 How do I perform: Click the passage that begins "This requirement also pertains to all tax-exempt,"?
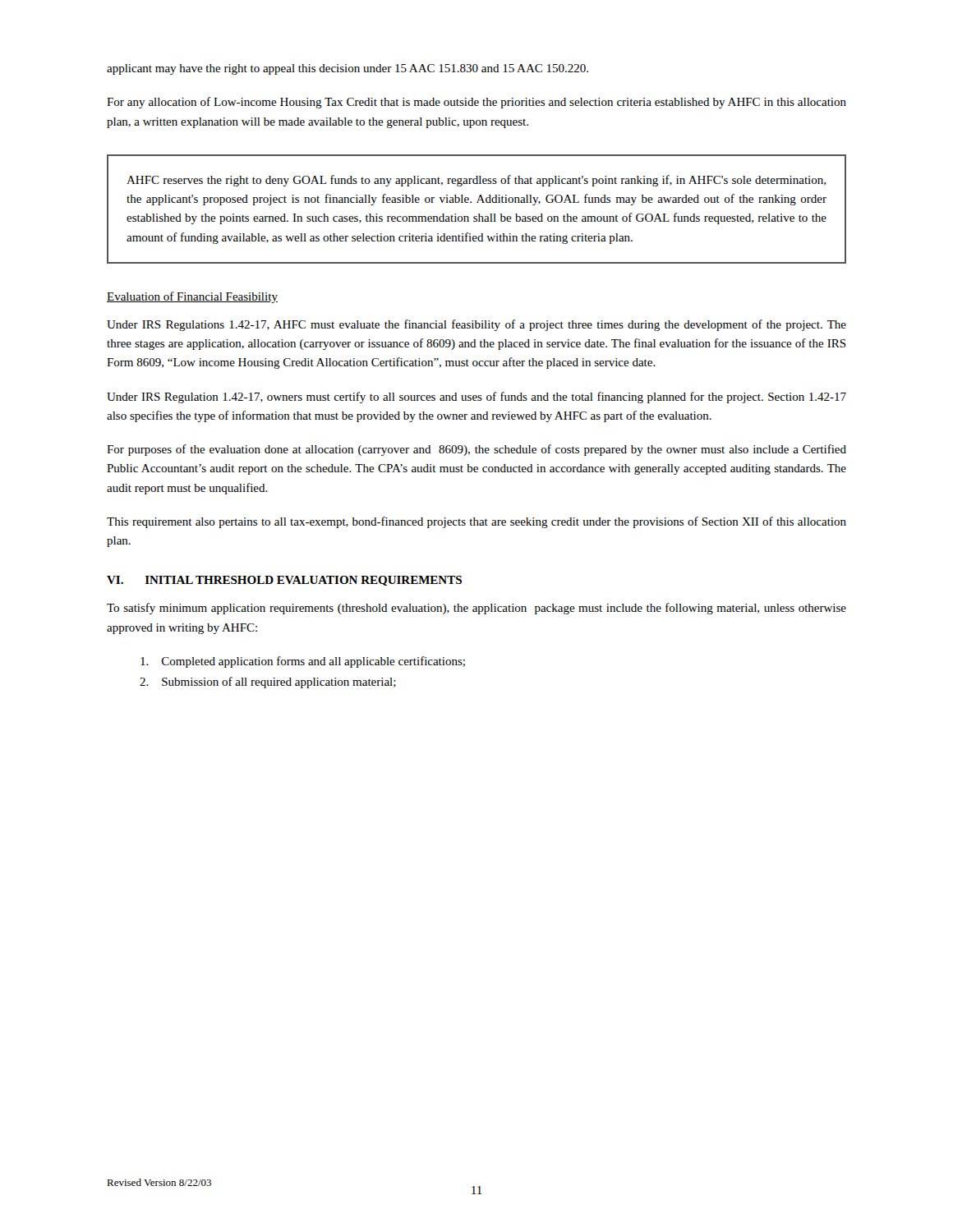(x=476, y=531)
